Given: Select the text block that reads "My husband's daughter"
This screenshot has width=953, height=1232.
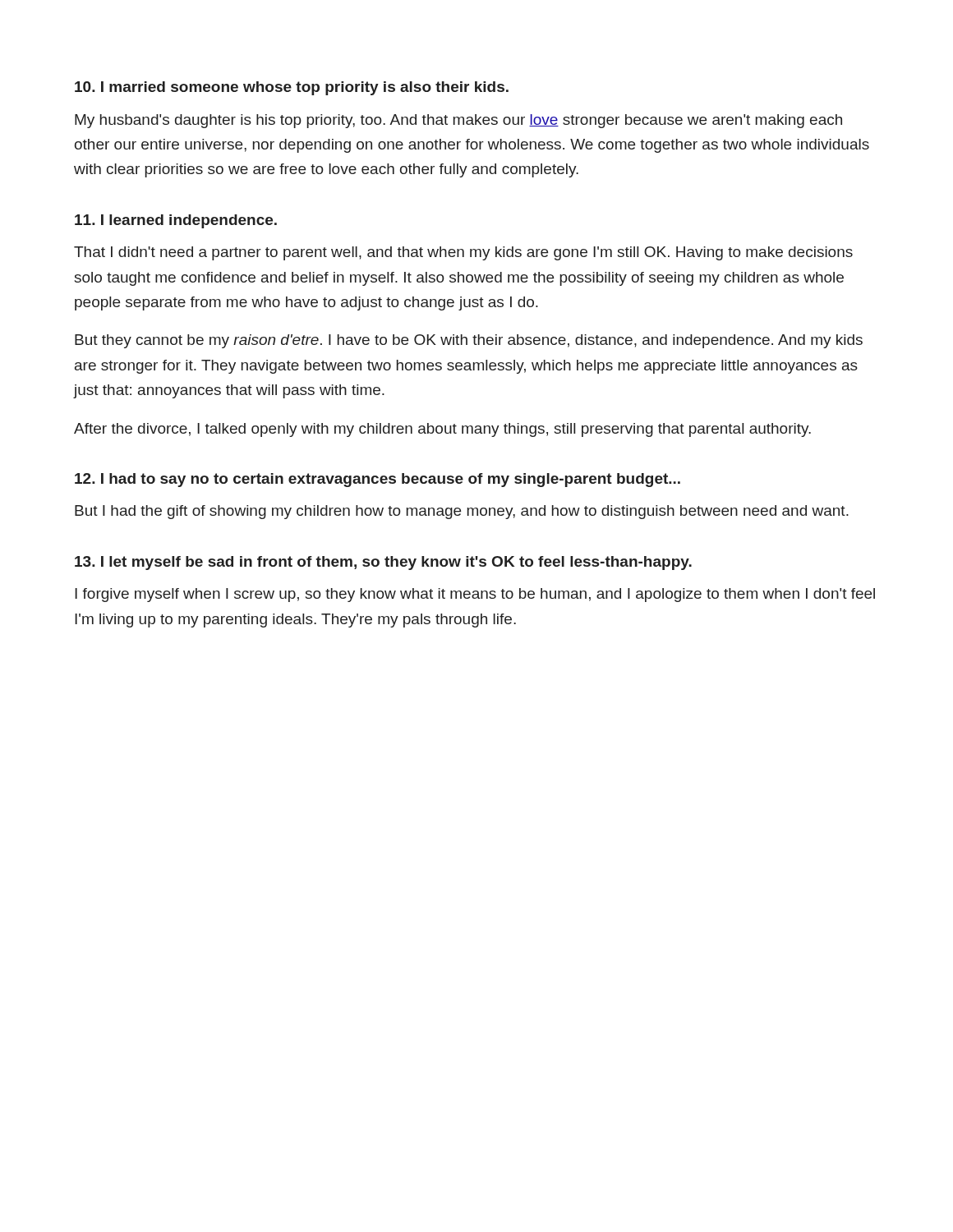Looking at the screenshot, I should 472,144.
